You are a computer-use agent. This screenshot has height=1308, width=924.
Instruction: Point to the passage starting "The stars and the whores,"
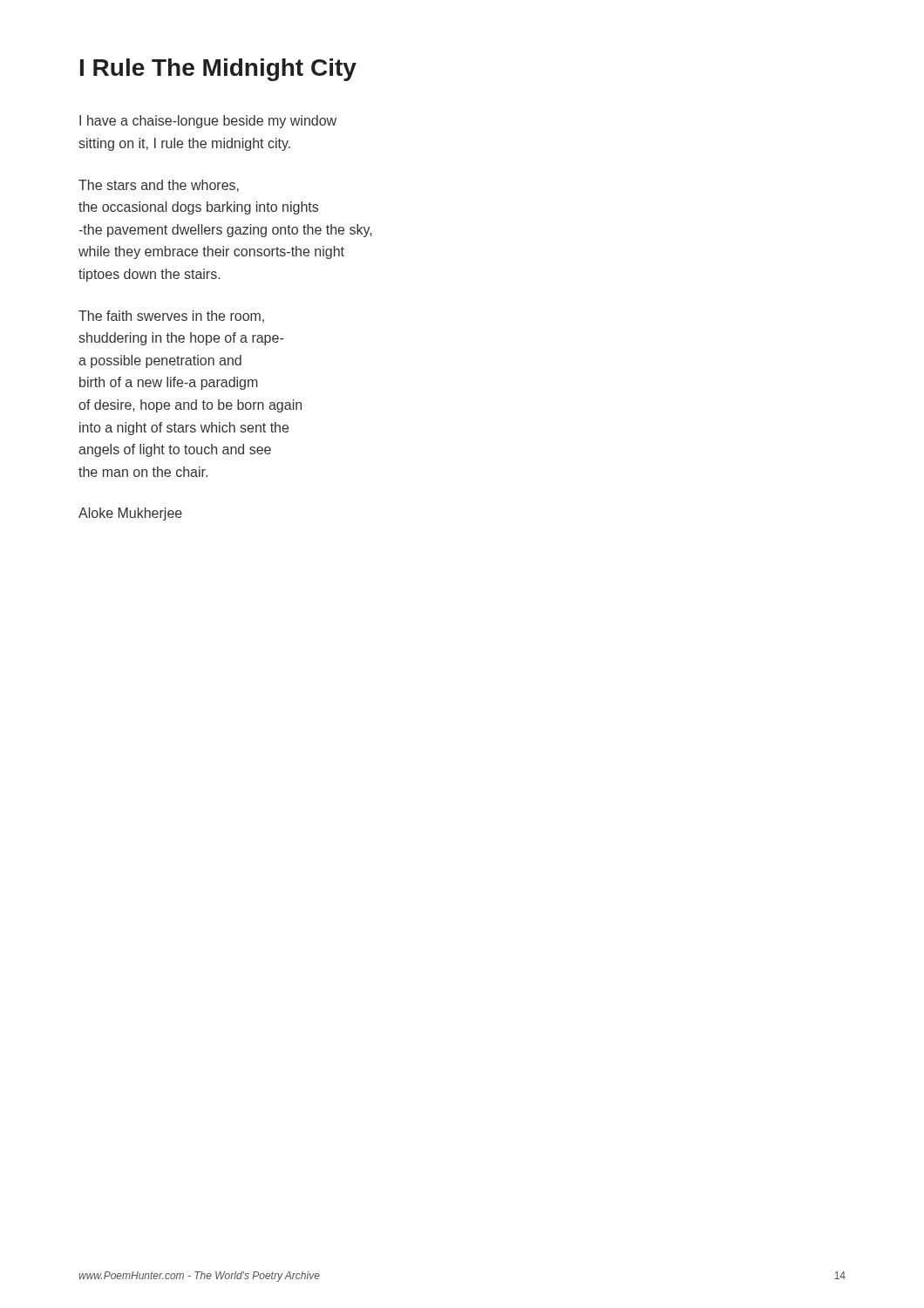tap(226, 230)
